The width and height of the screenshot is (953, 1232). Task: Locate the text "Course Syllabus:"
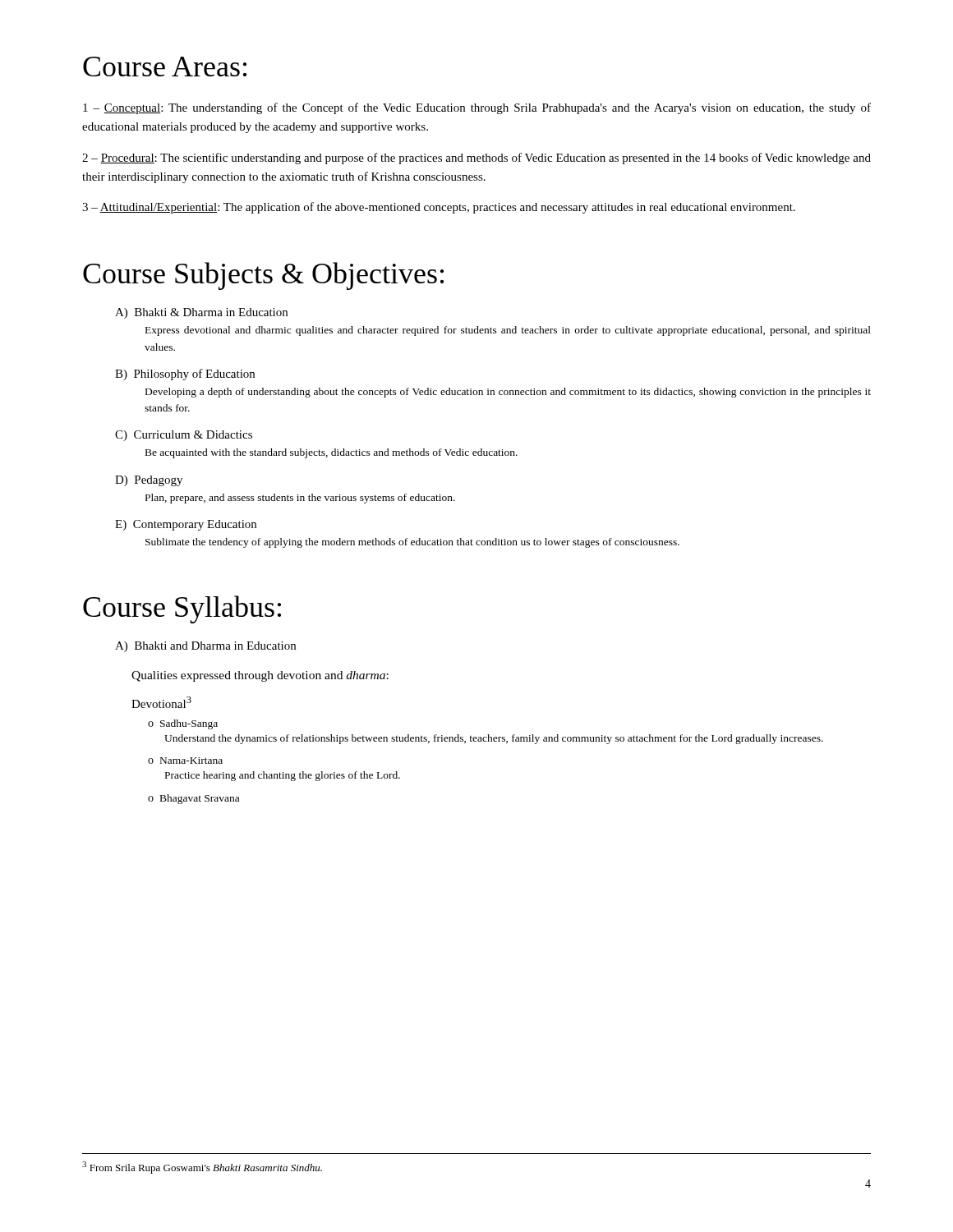coord(182,609)
